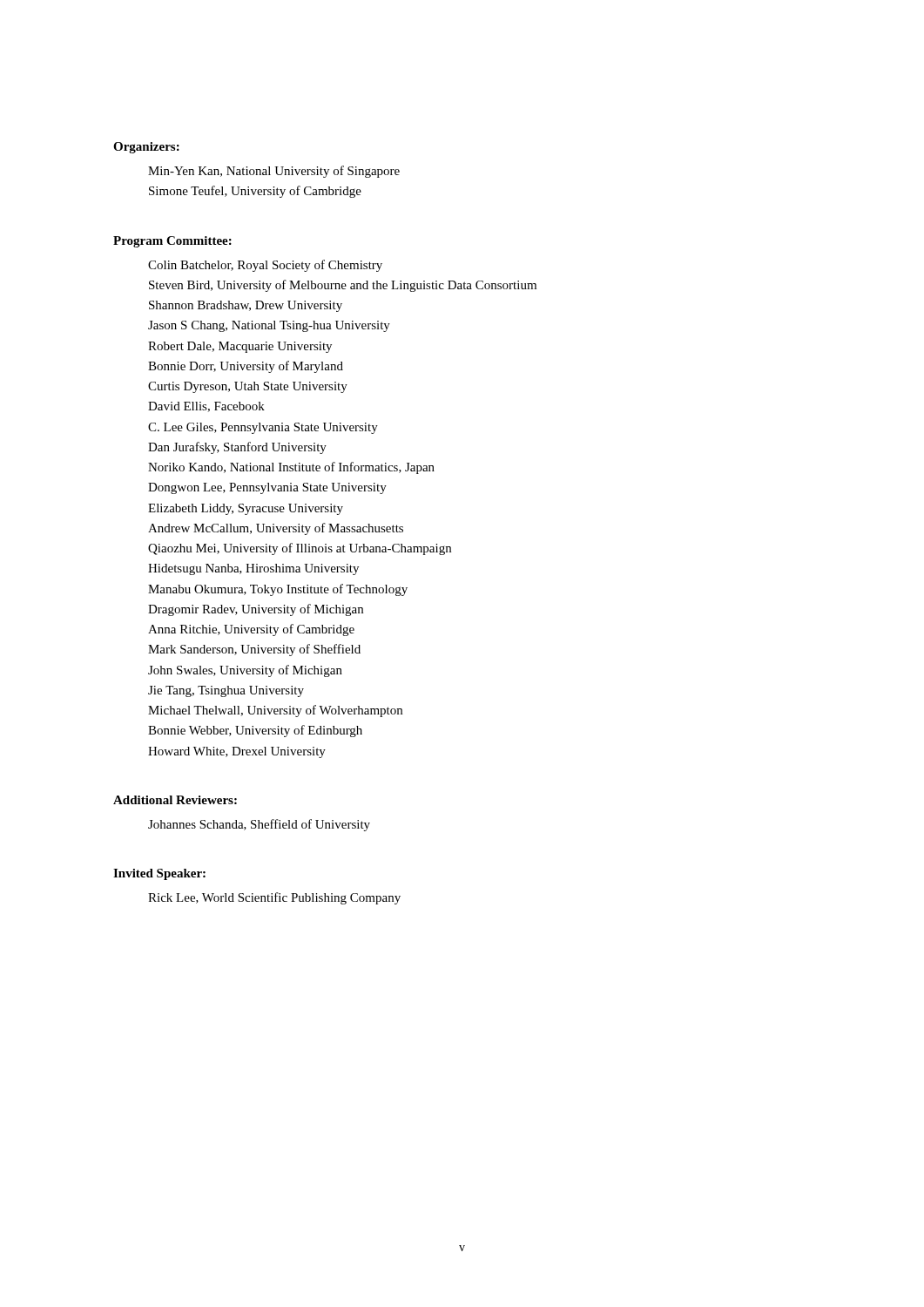The height and width of the screenshot is (1307, 924).
Task: Navigate to the element starting "Colin Batchelor, Royal Society of Chemistry"
Action: tap(265, 266)
